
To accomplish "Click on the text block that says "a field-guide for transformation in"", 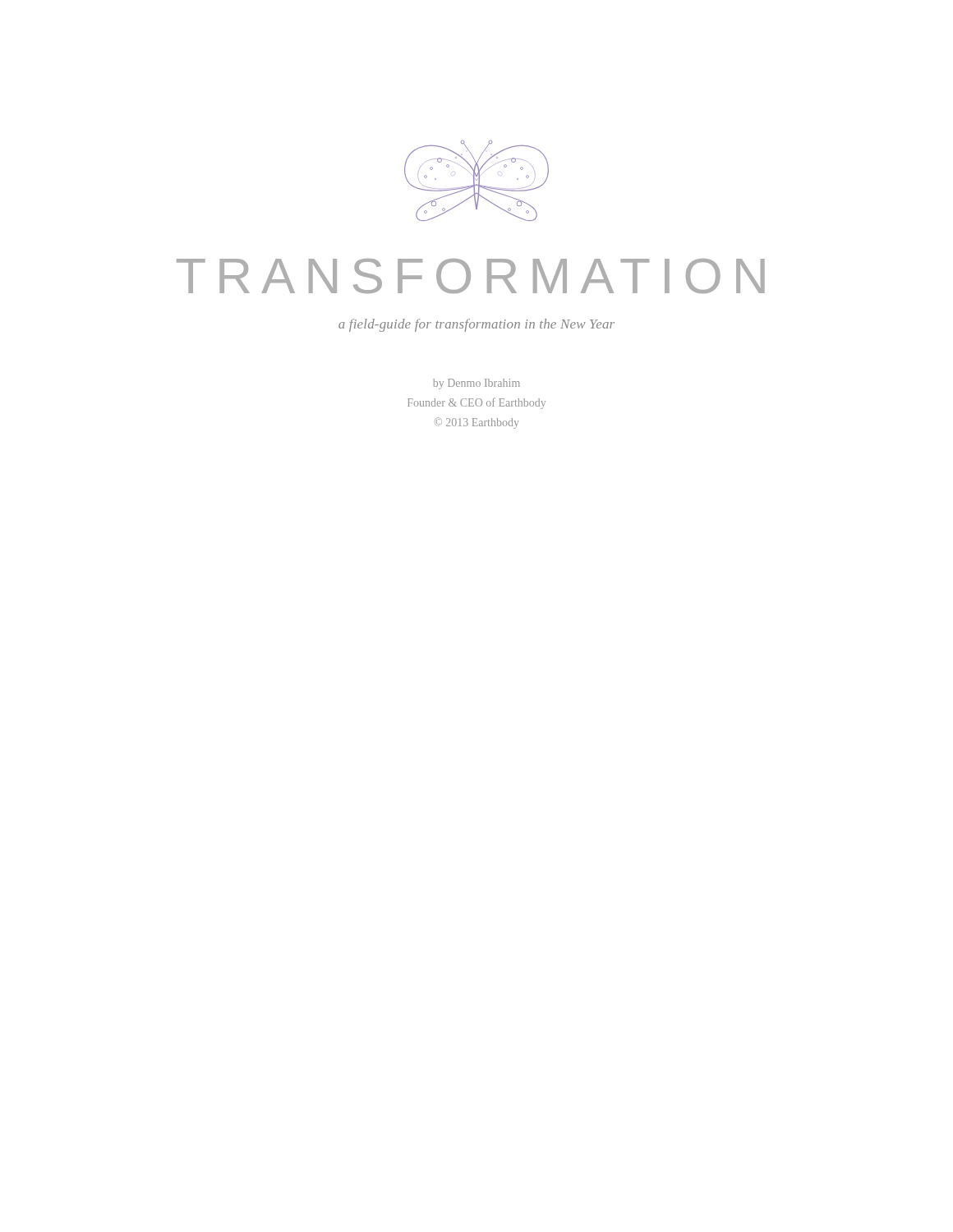I will click(x=476, y=324).
